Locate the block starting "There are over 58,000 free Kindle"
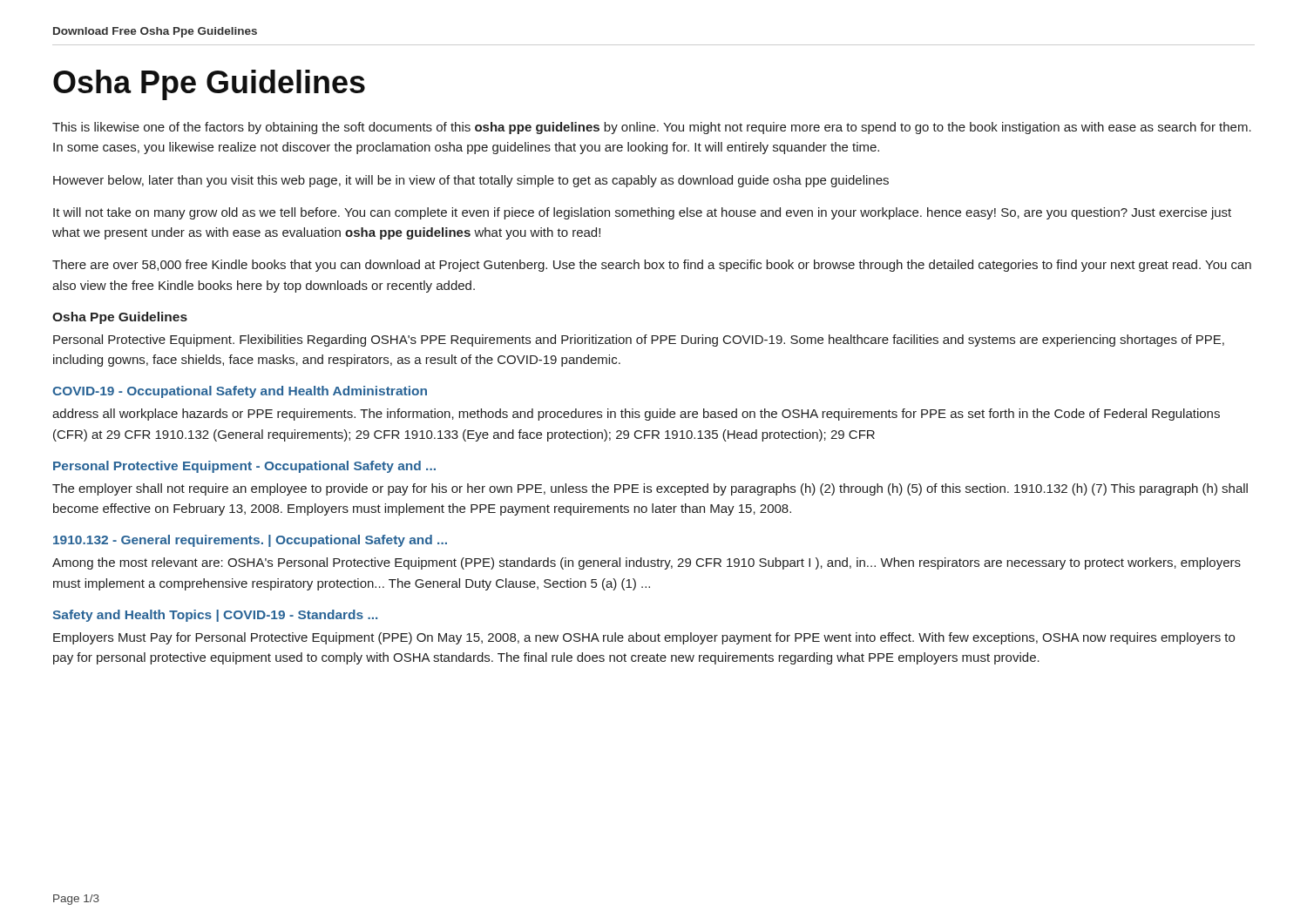1307x924 pixels. click(x=652, y=275)
